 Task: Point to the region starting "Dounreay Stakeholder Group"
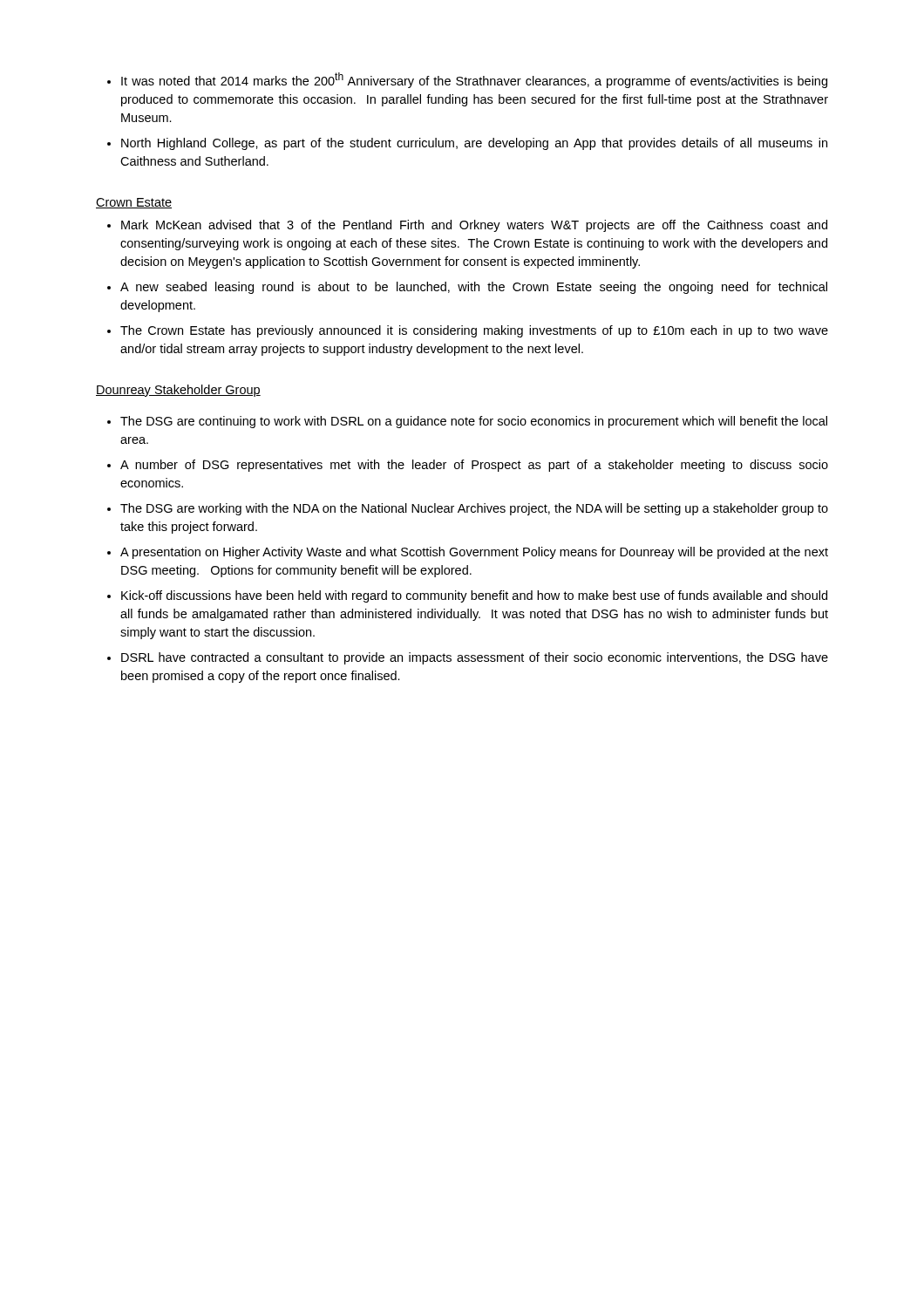[x=178, y=390]
